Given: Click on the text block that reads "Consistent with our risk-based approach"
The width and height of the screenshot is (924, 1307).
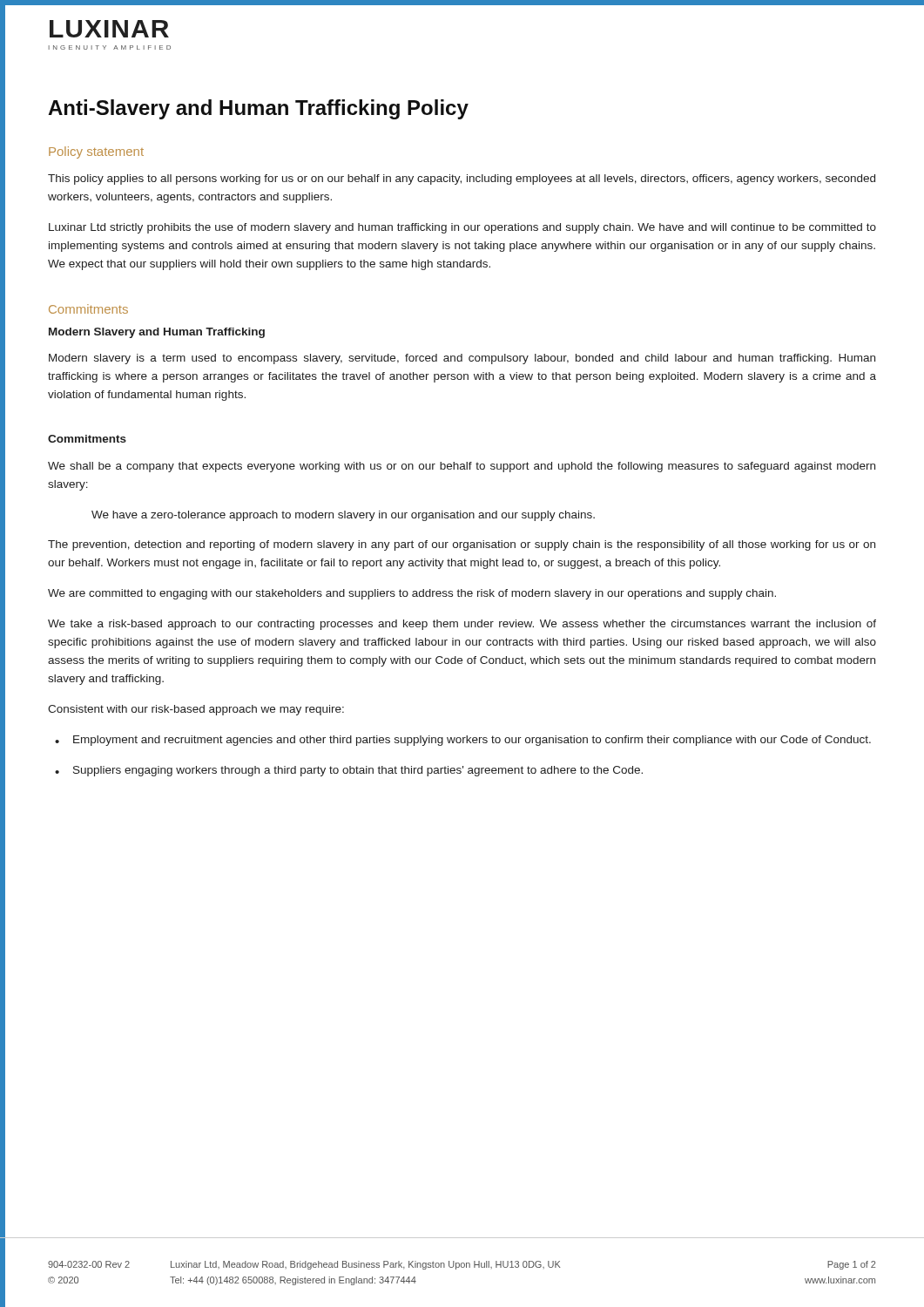Looking at the screenshot, I should (196, 710).
